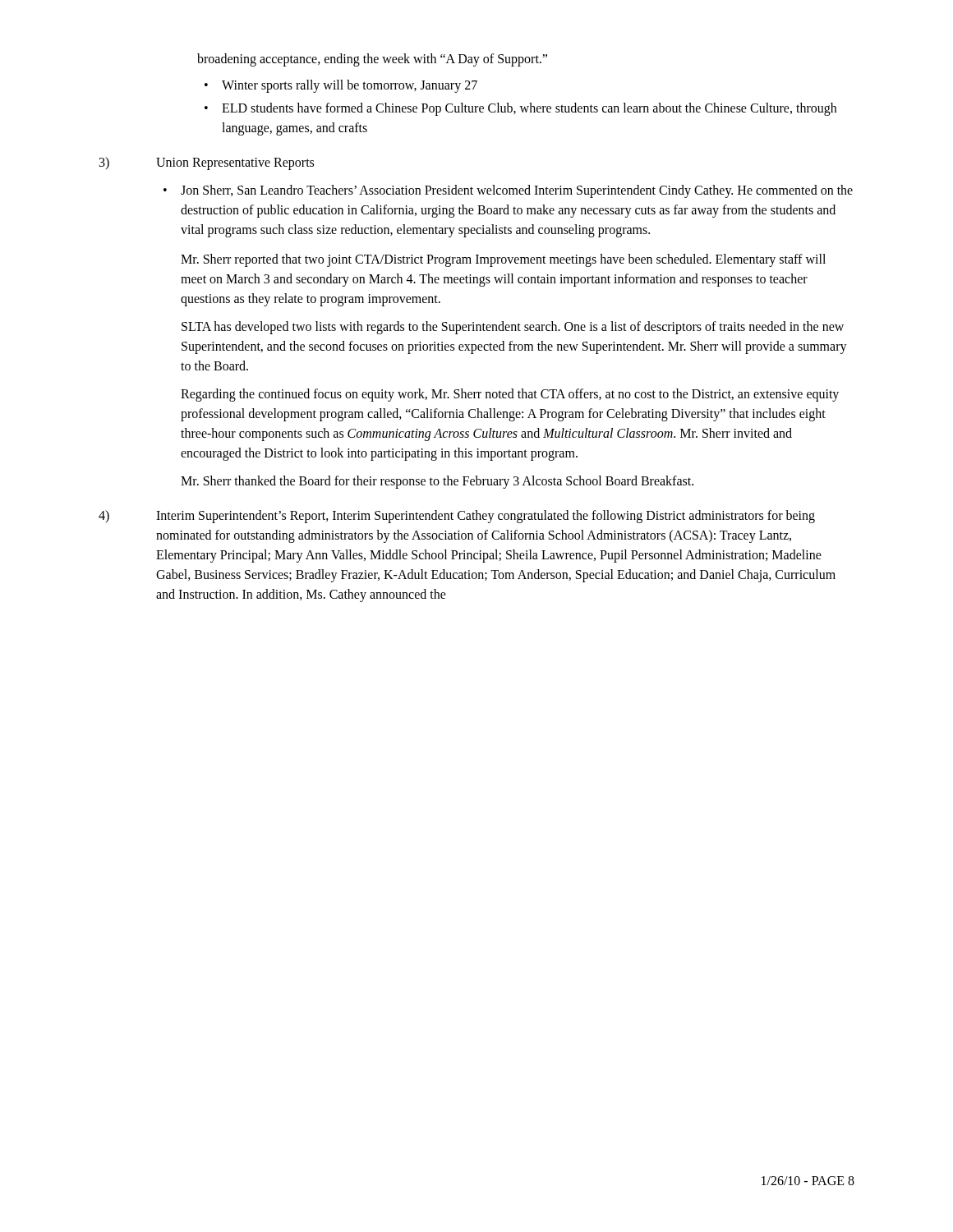Click on the element starting "Union Representative Reports"
953x1232 pixels.
(235, 162)
